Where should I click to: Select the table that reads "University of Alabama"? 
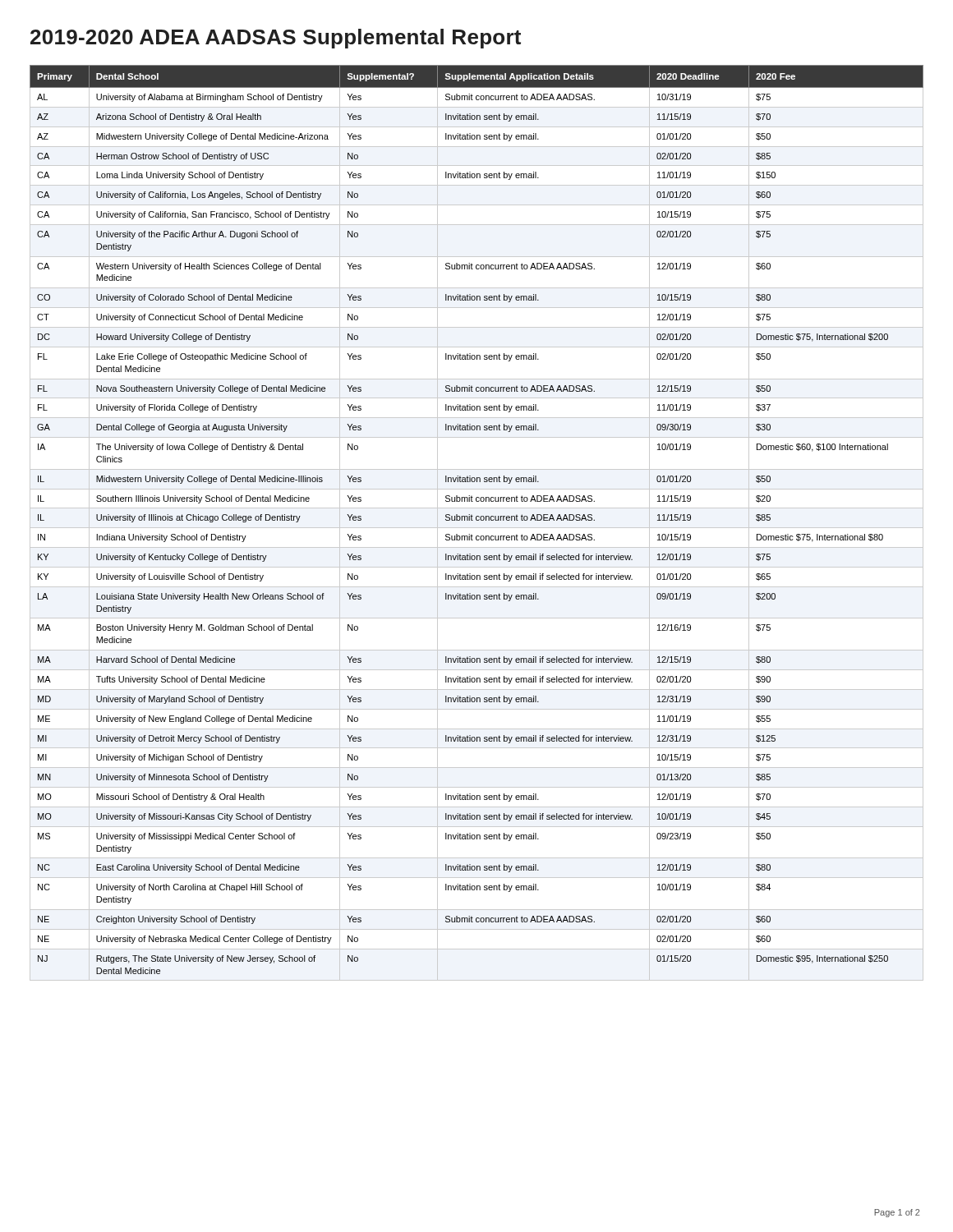click(476, 523)
